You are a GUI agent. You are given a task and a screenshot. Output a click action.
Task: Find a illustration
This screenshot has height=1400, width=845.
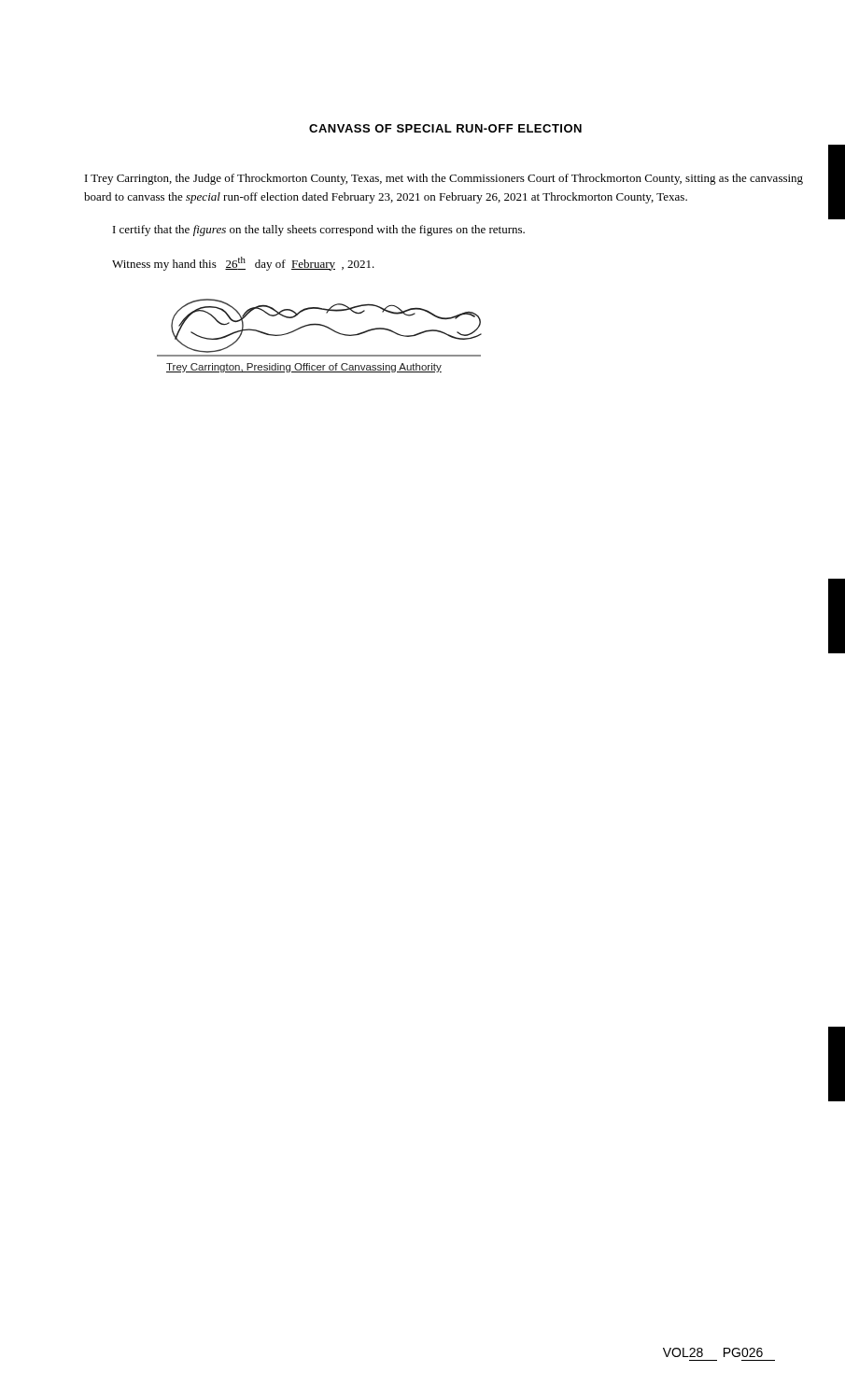pos(474,332)
